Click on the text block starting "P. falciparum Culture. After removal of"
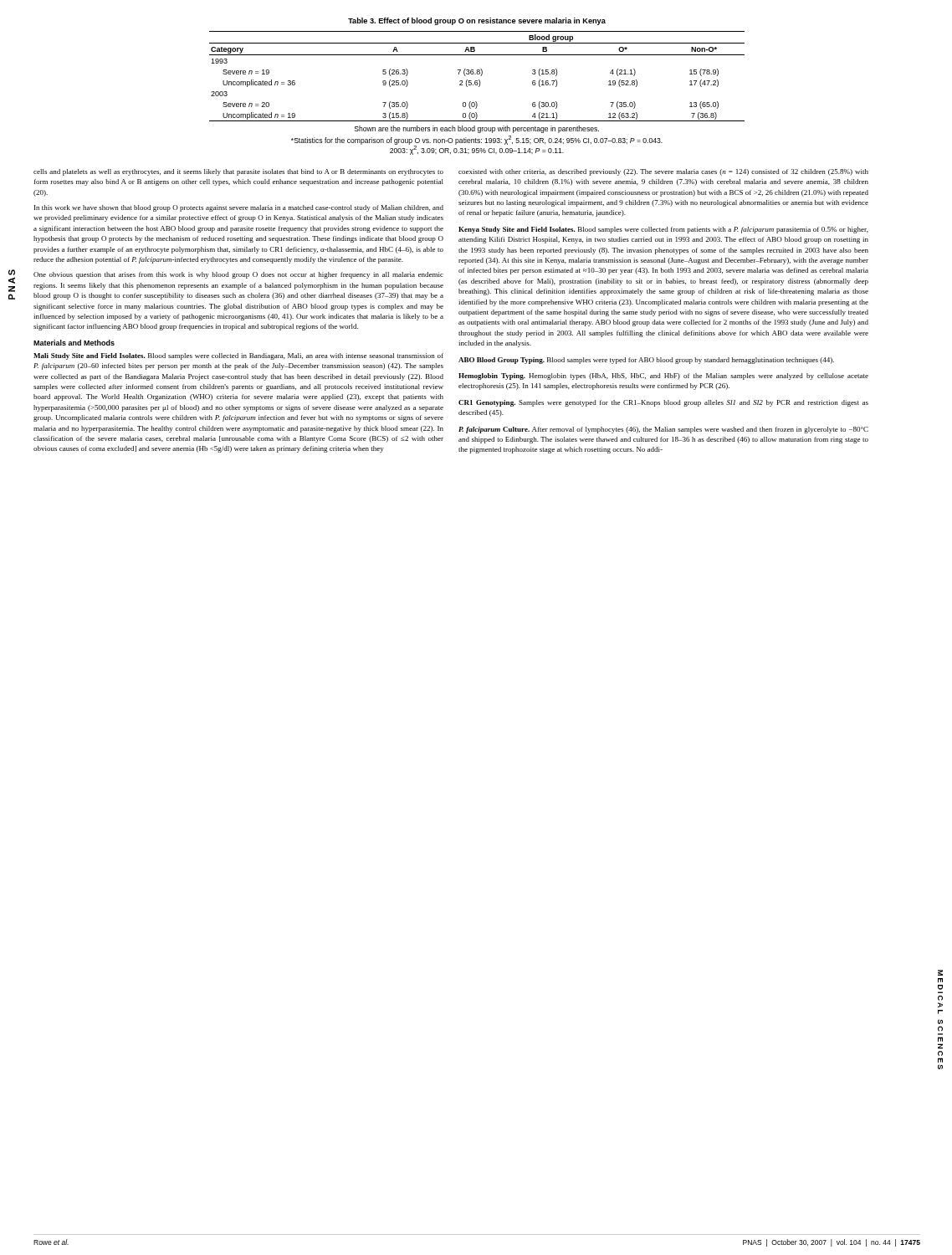 click(x=663, y=440)
